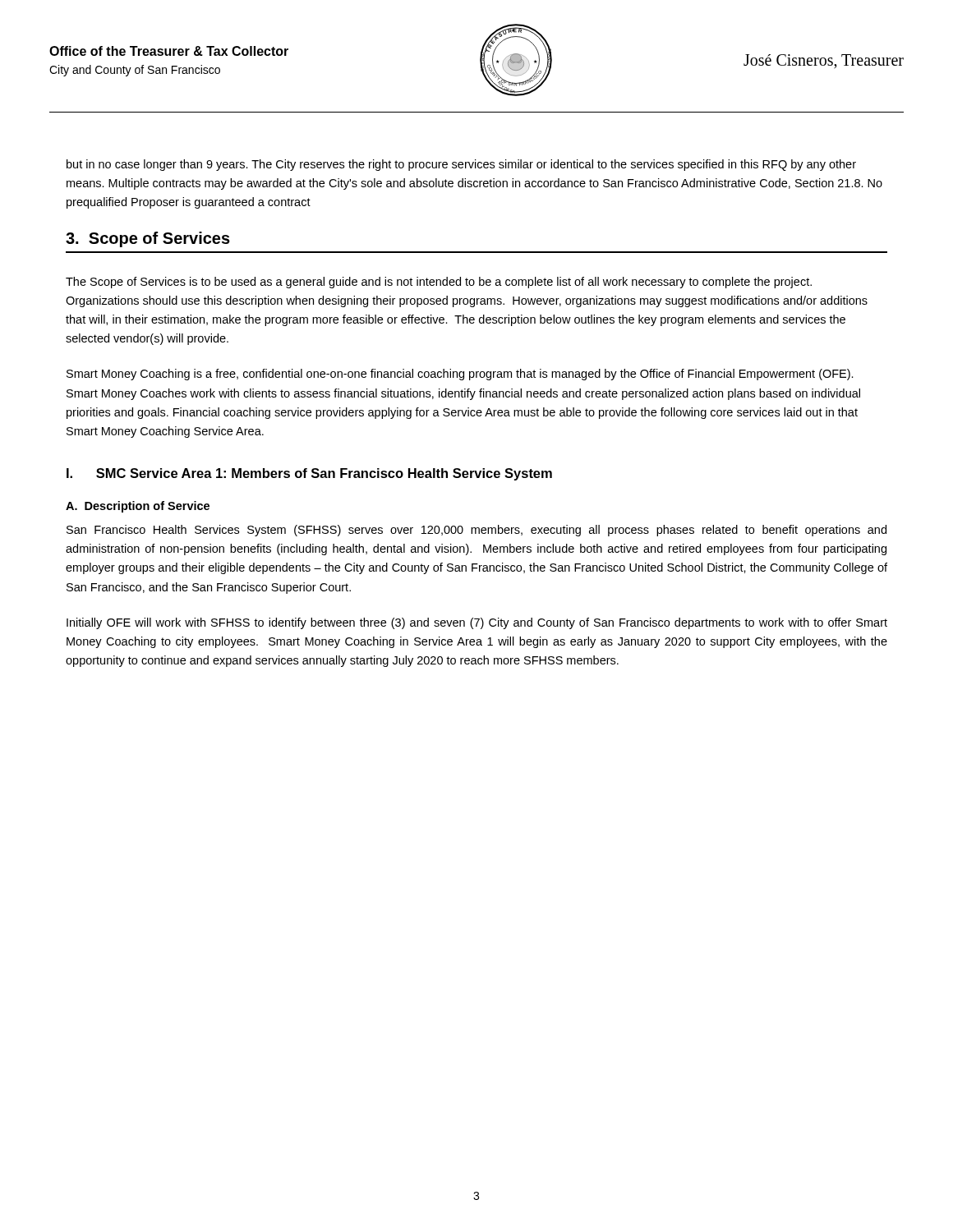Find the section header containing "3. Scope of"
The height and width of the screenshot is (1232, 953).
point(148,238)
